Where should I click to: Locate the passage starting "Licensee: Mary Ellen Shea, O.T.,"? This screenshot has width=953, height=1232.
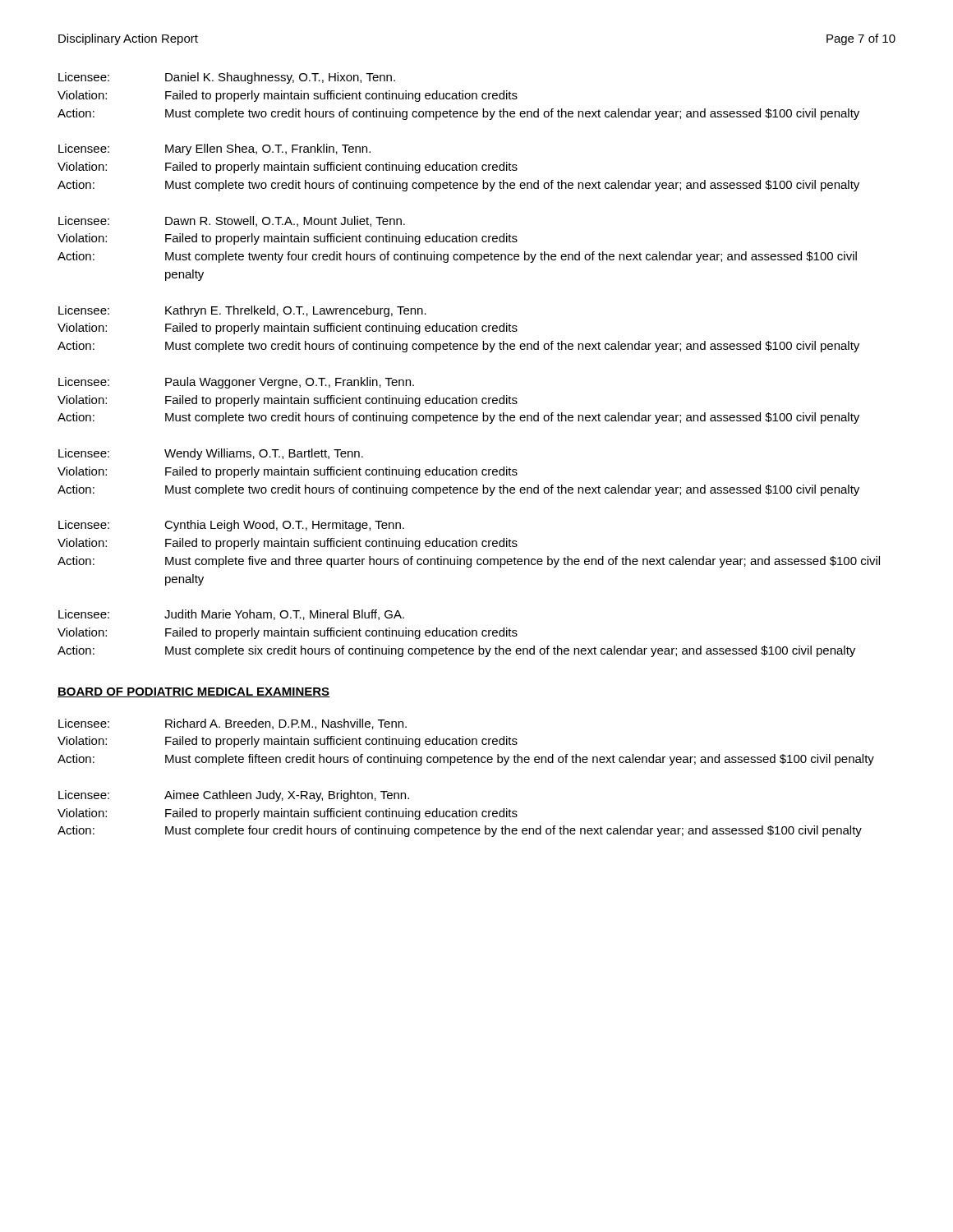(476, 167)
